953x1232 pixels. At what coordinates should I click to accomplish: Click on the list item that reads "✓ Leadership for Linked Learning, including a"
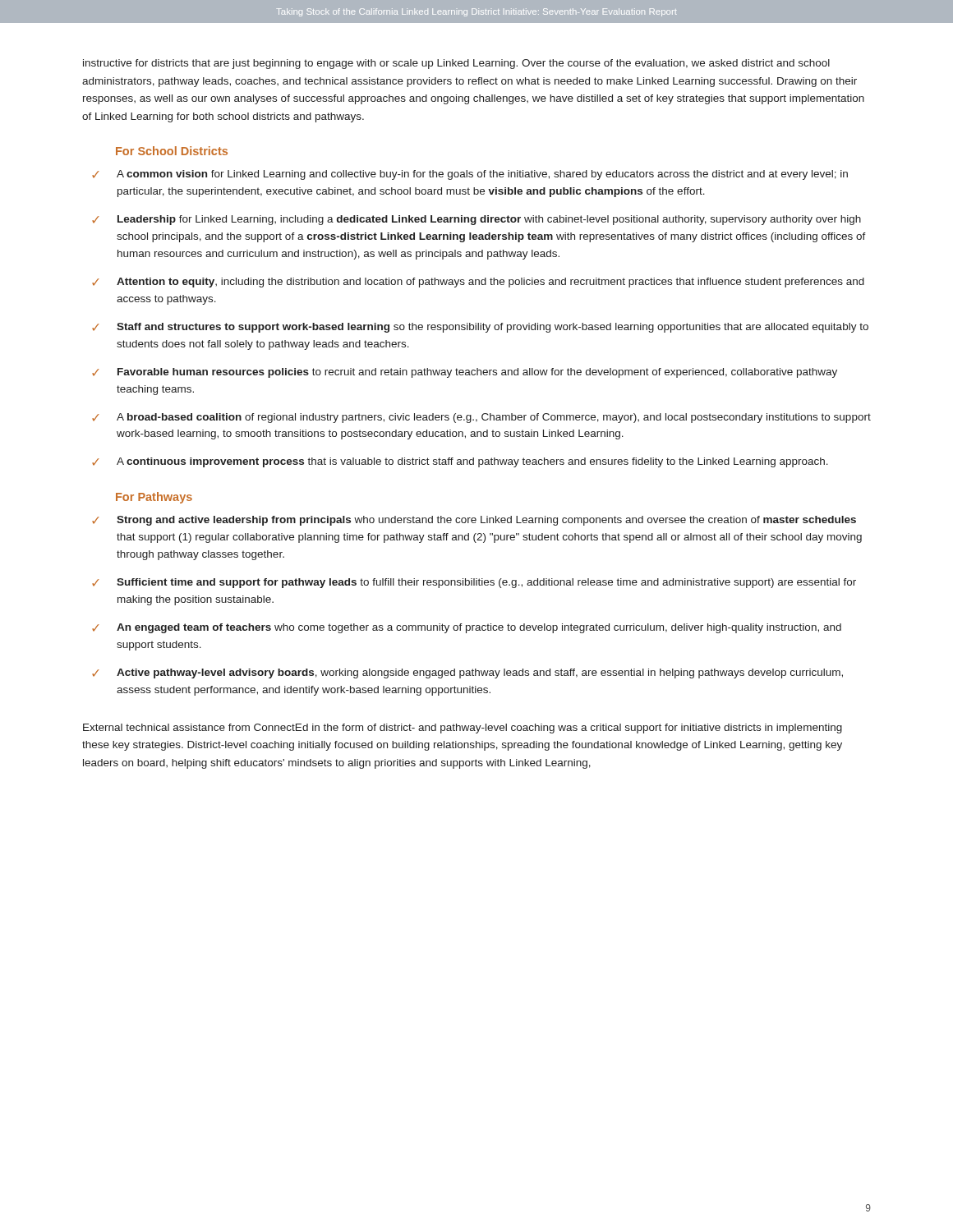point(481,237)
